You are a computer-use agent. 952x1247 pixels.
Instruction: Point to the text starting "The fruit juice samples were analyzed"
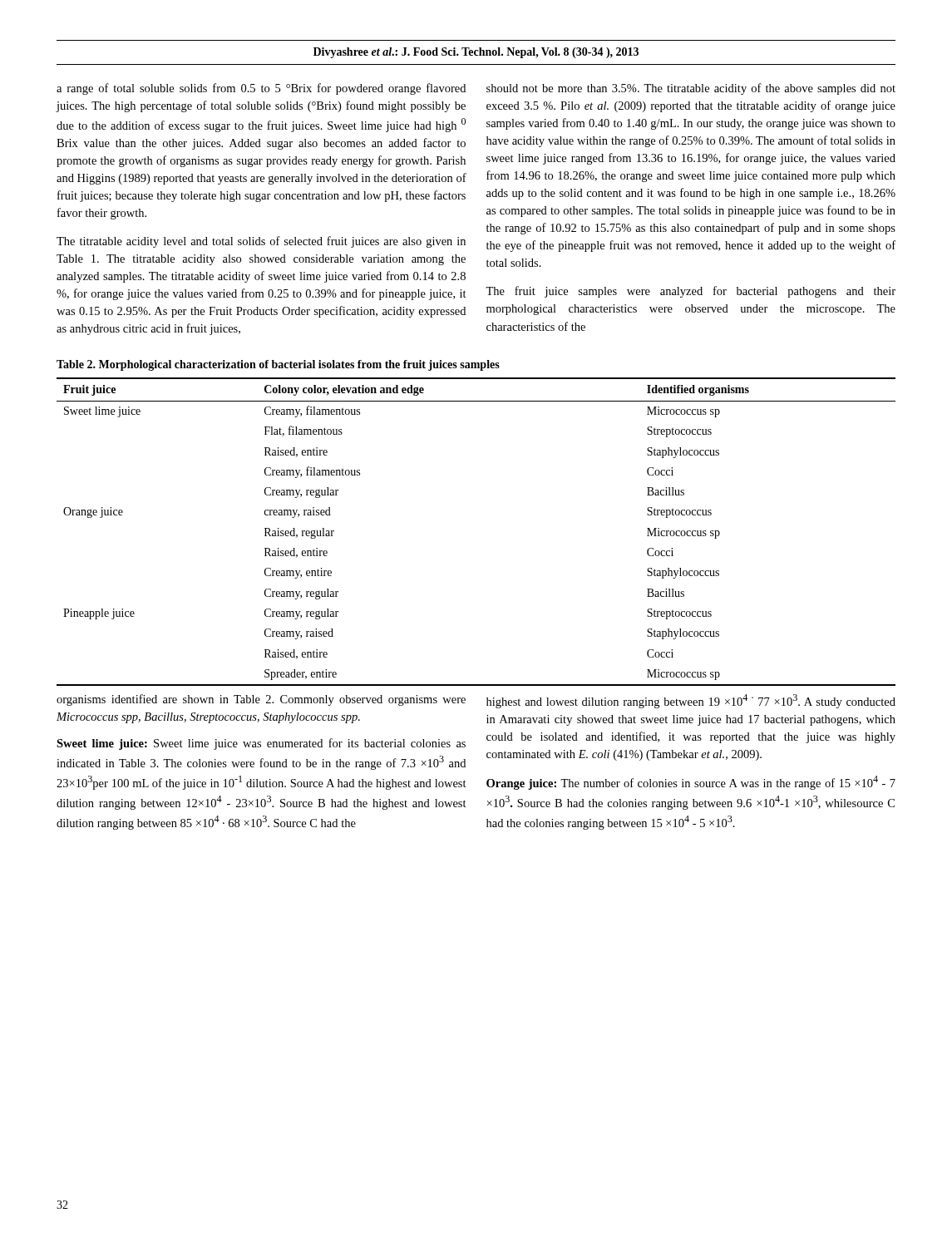[691, 309]
